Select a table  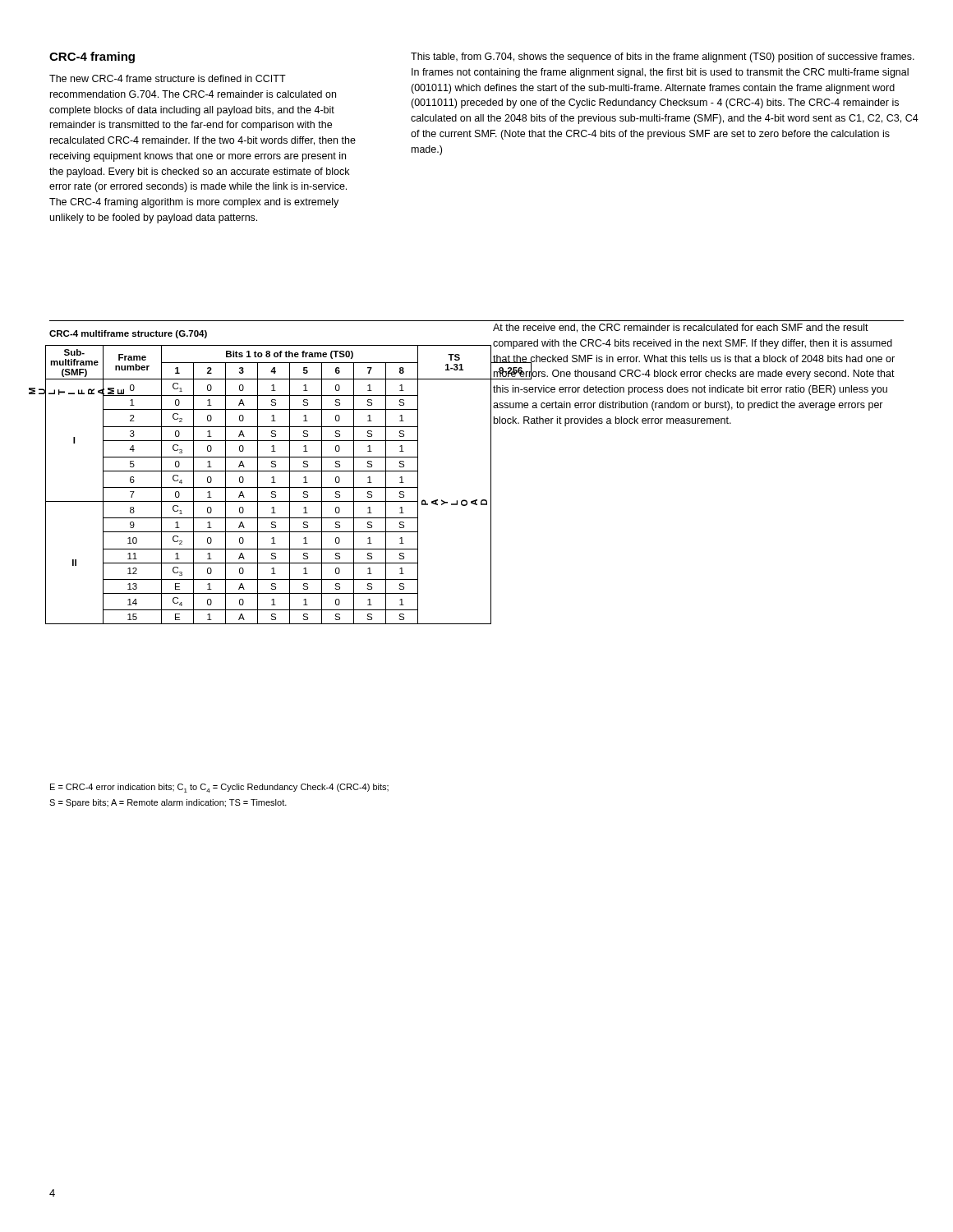tap(288, 485)
